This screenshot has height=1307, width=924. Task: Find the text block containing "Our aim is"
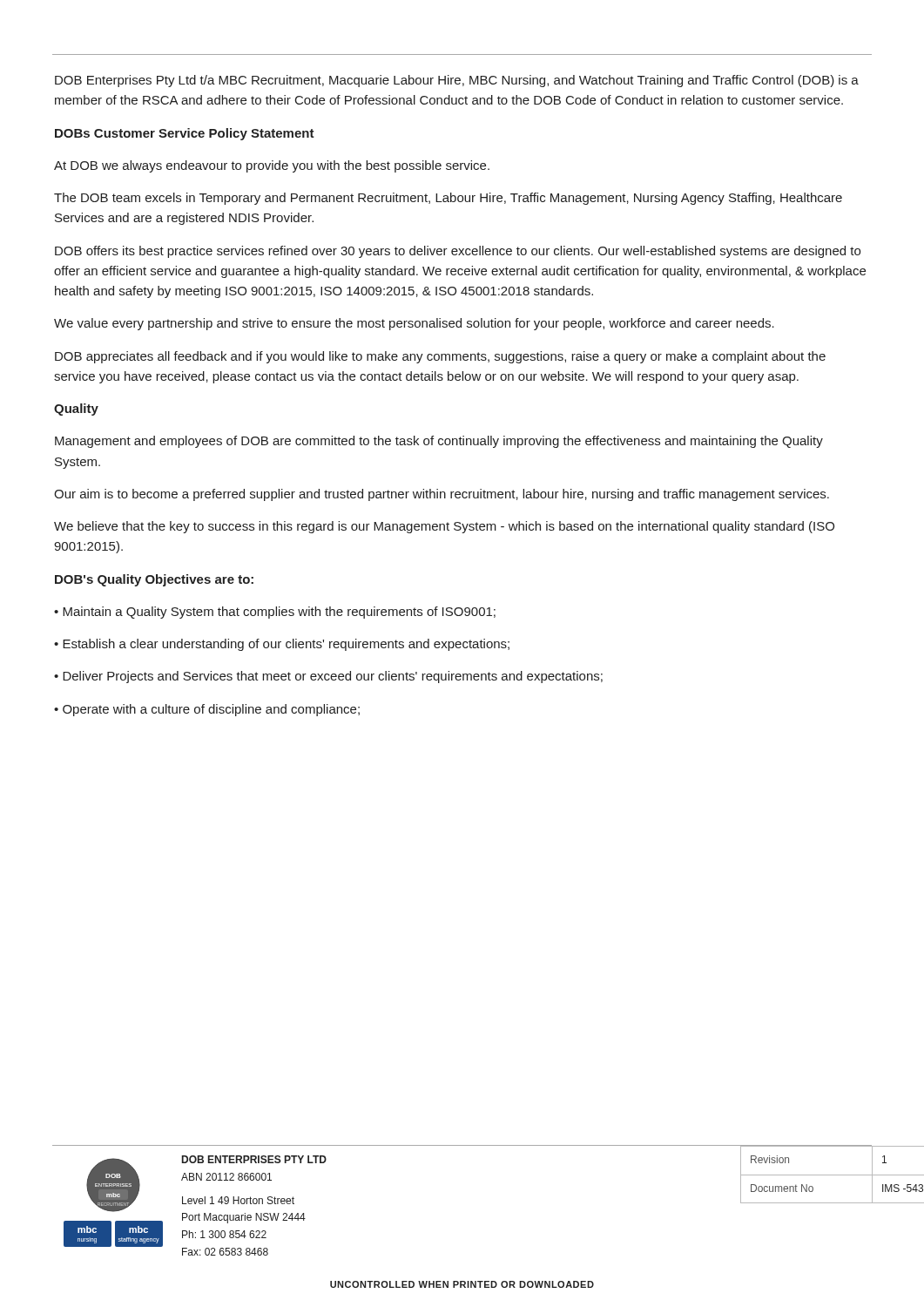click(x=462, y=493)
